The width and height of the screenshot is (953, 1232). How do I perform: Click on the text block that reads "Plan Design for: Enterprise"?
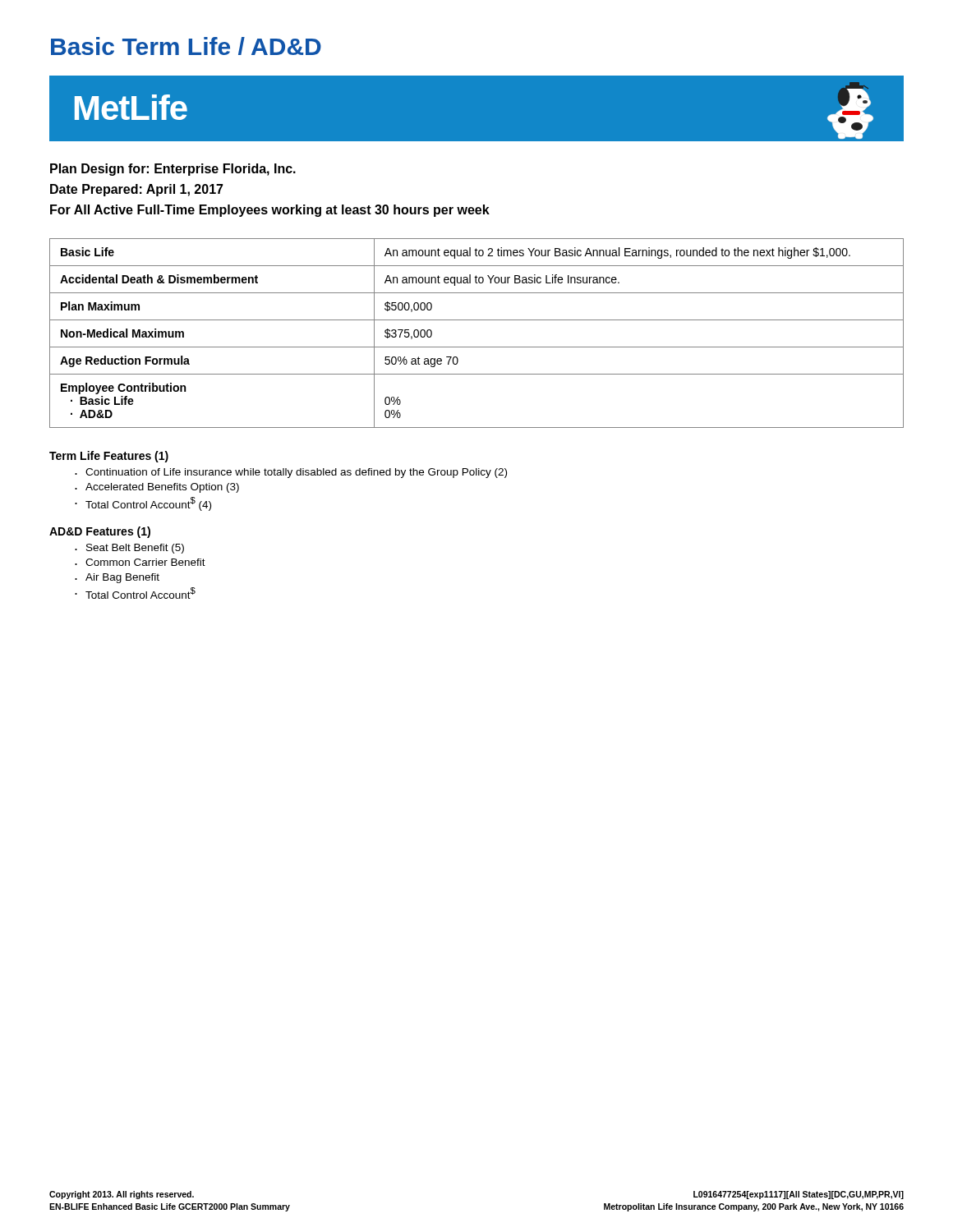click(173, 170)
